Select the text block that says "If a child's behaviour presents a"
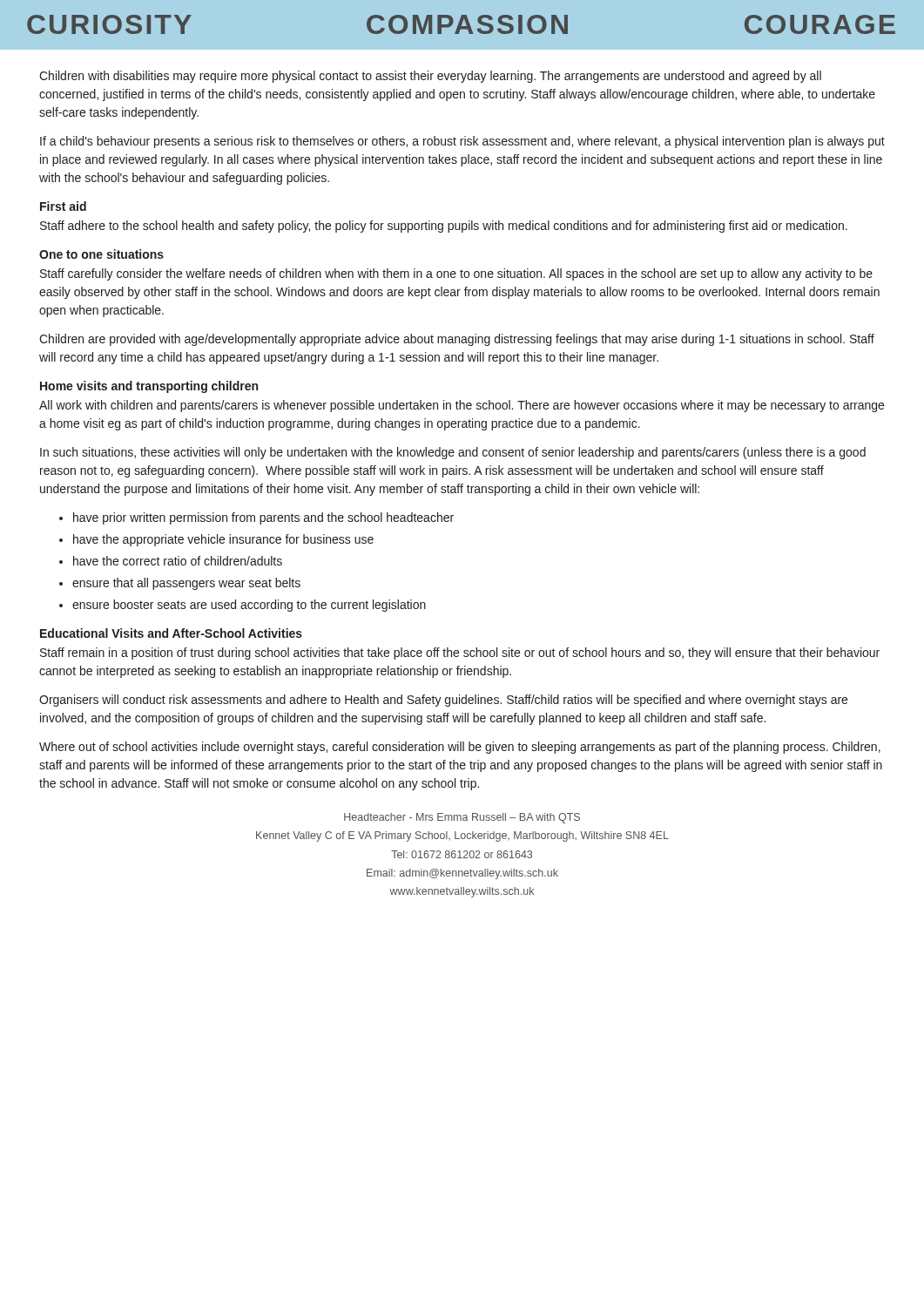 click(x=462, y=160)
